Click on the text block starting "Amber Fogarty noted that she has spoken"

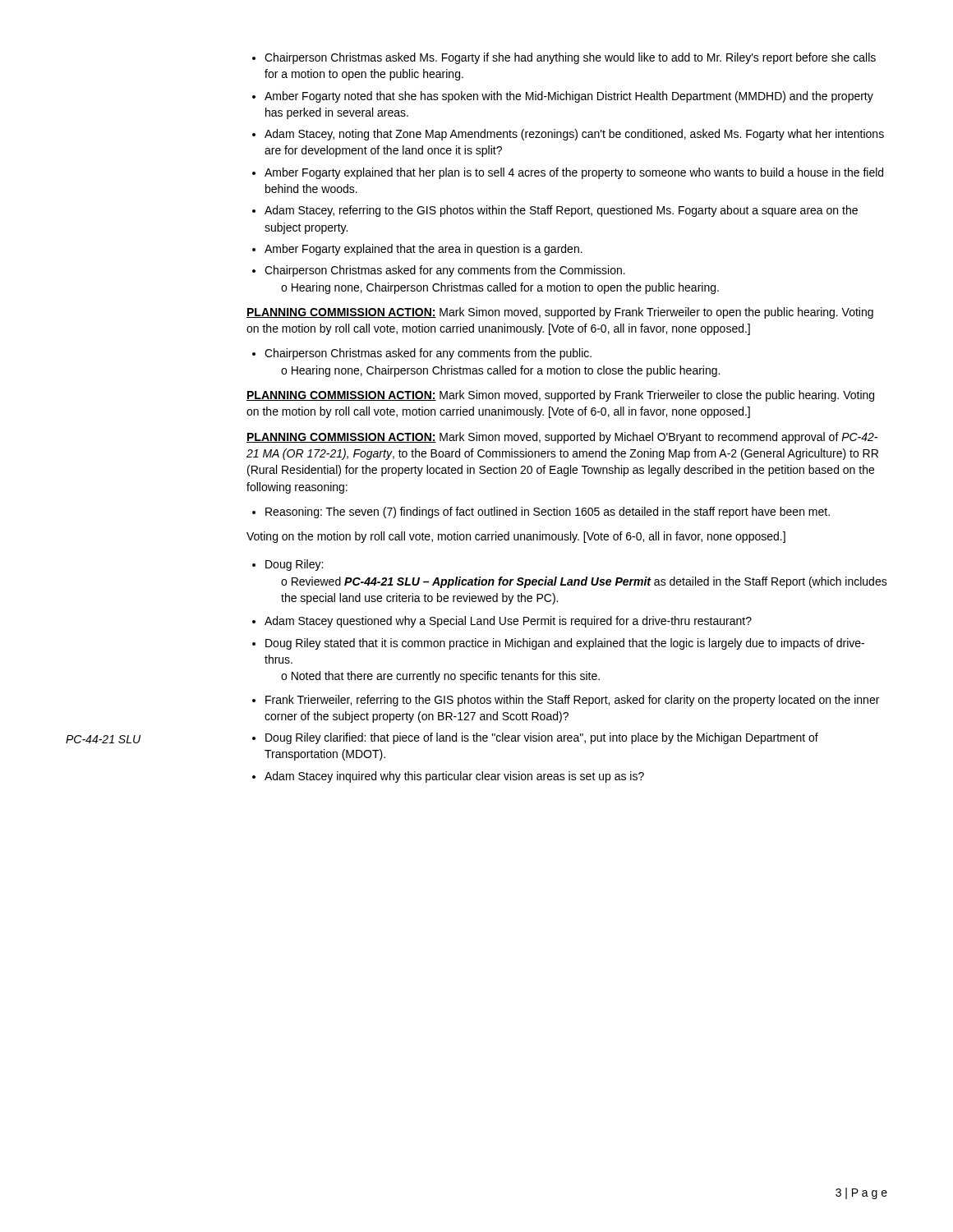pyautogui.click(x=576, y=104)
